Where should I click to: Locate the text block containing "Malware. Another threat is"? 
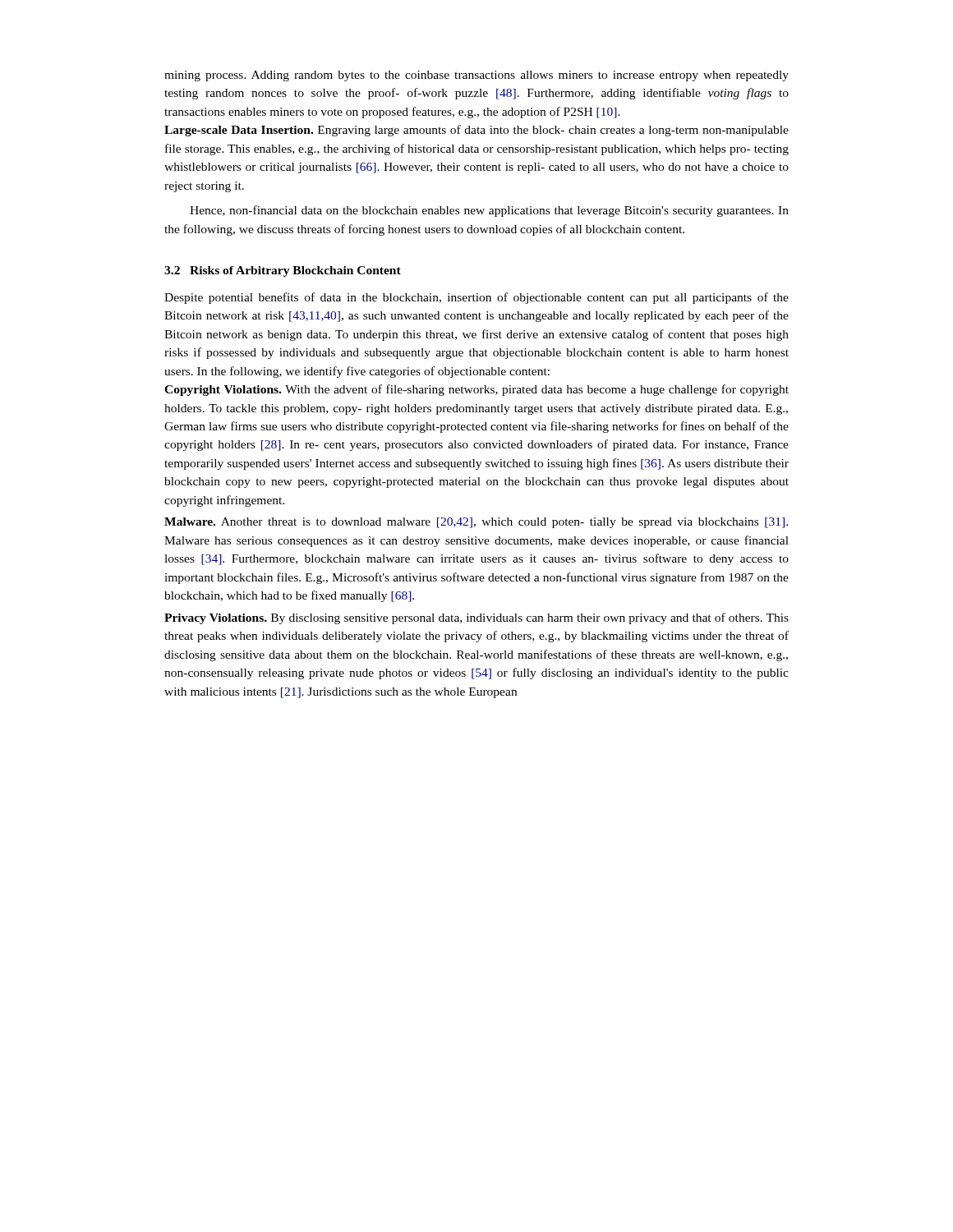tap(476, 559)
